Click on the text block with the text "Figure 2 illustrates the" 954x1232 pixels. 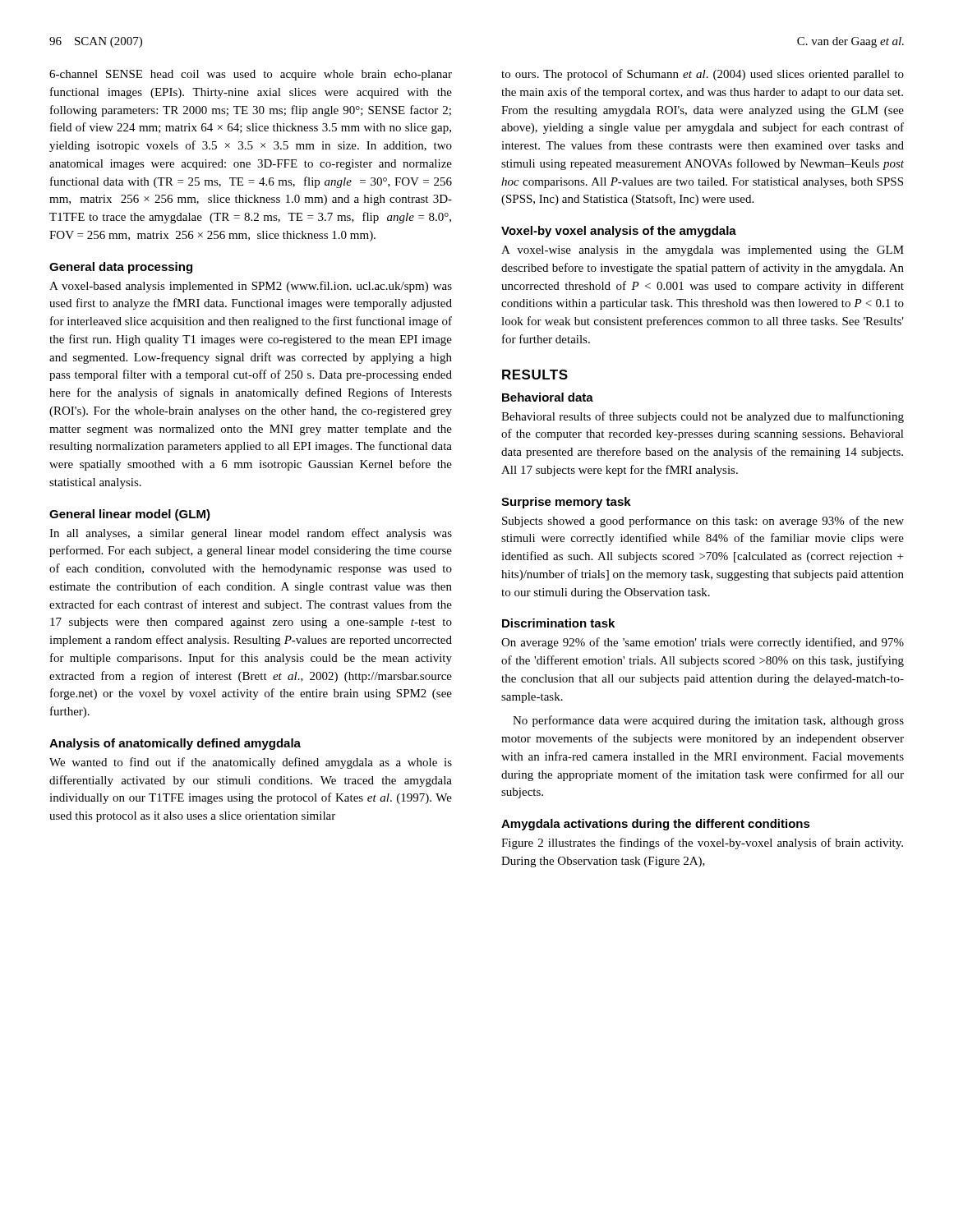(x=703, y=852)
